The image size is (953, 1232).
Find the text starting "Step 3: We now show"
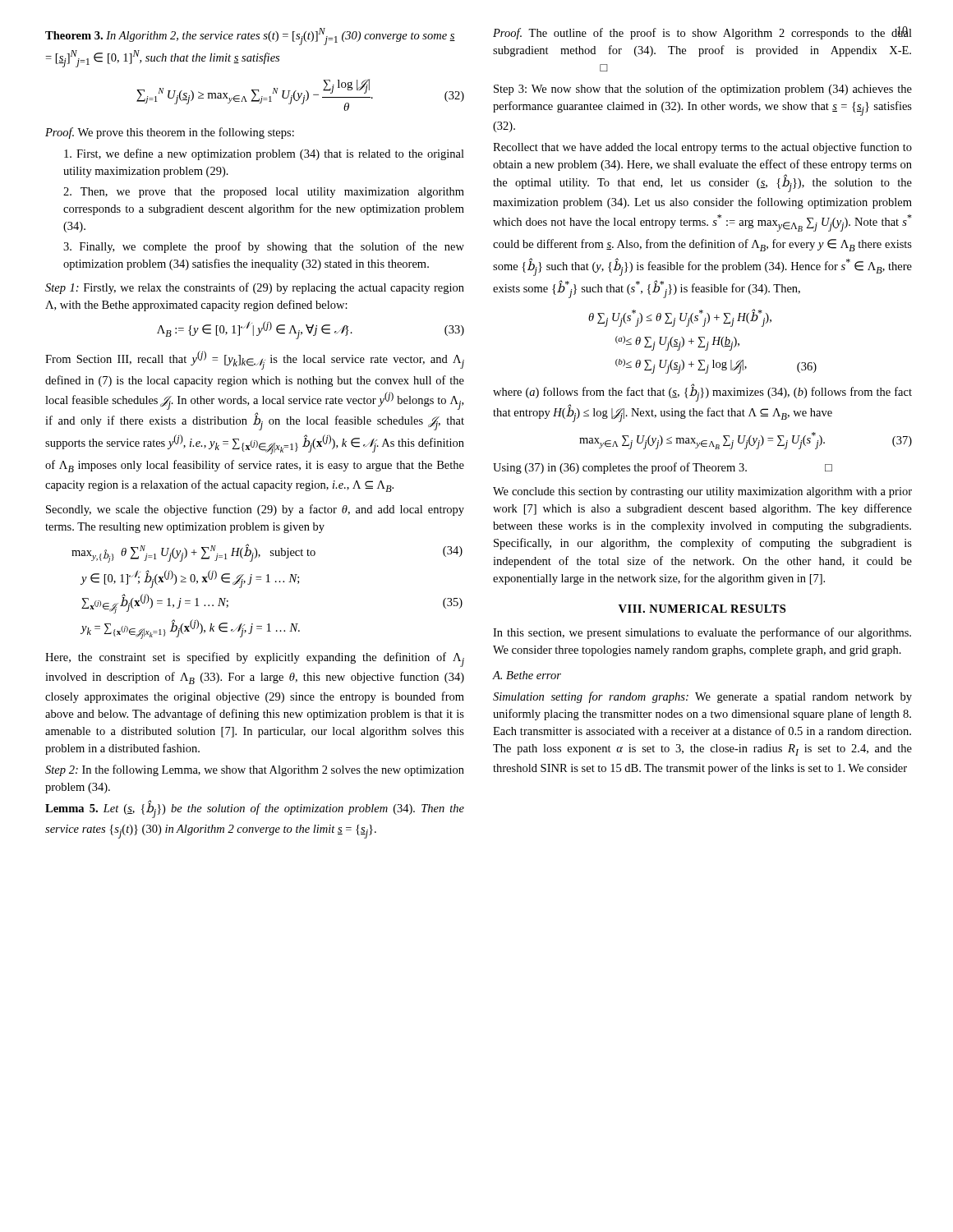(x=702, y=107)
